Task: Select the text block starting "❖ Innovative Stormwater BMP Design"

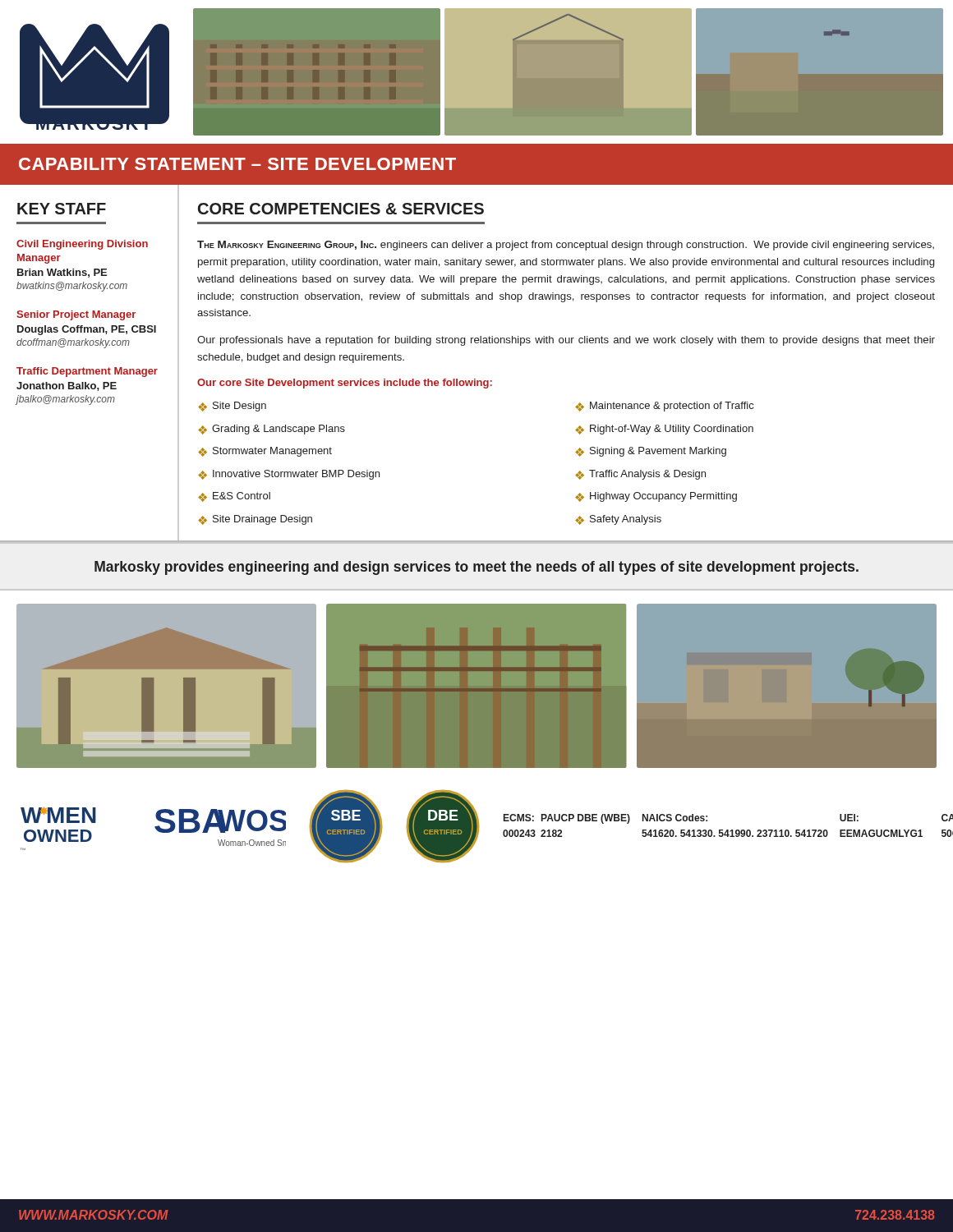Action: tap(289, 475)
